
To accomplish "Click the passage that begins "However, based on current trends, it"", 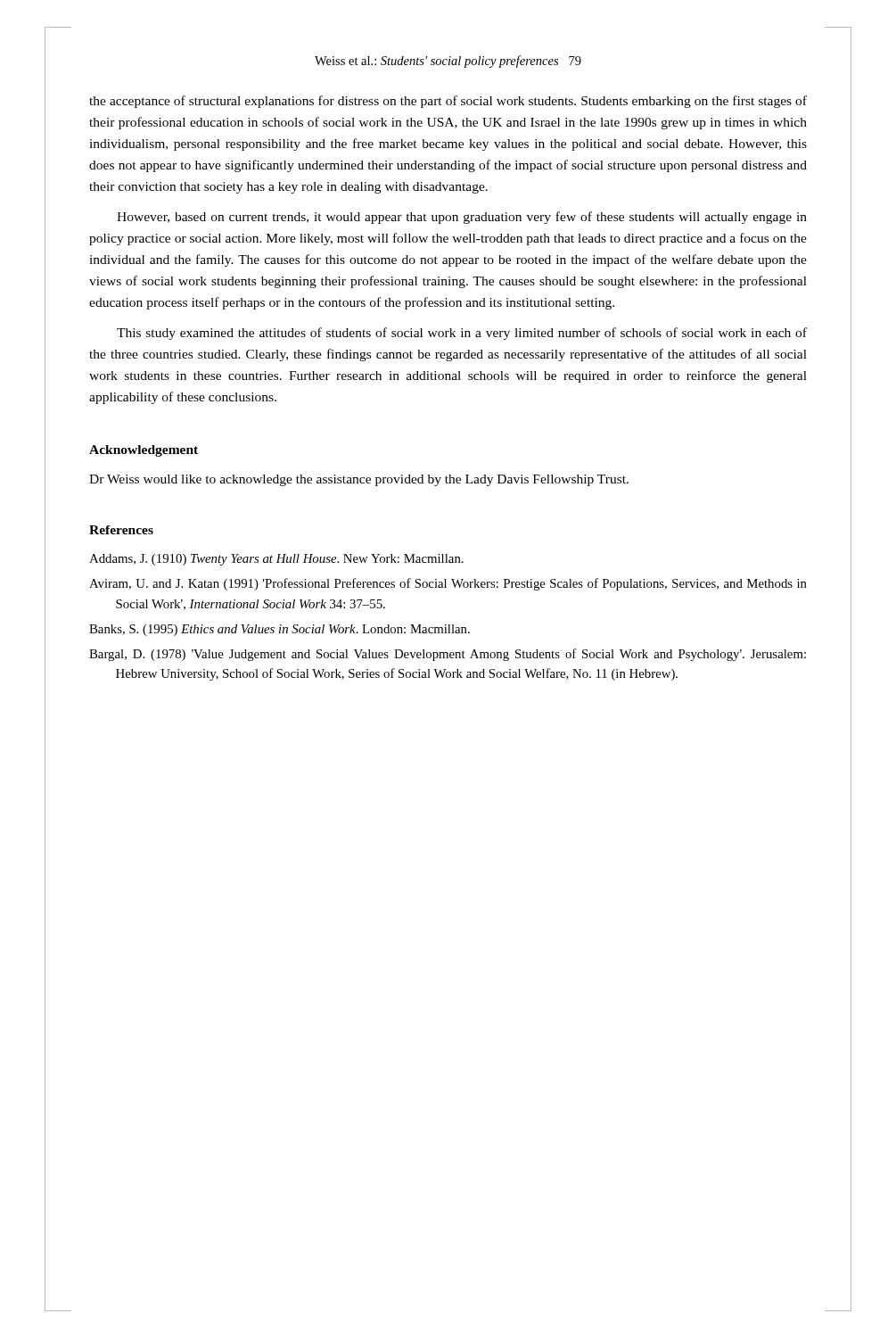I will click(448, 259).
